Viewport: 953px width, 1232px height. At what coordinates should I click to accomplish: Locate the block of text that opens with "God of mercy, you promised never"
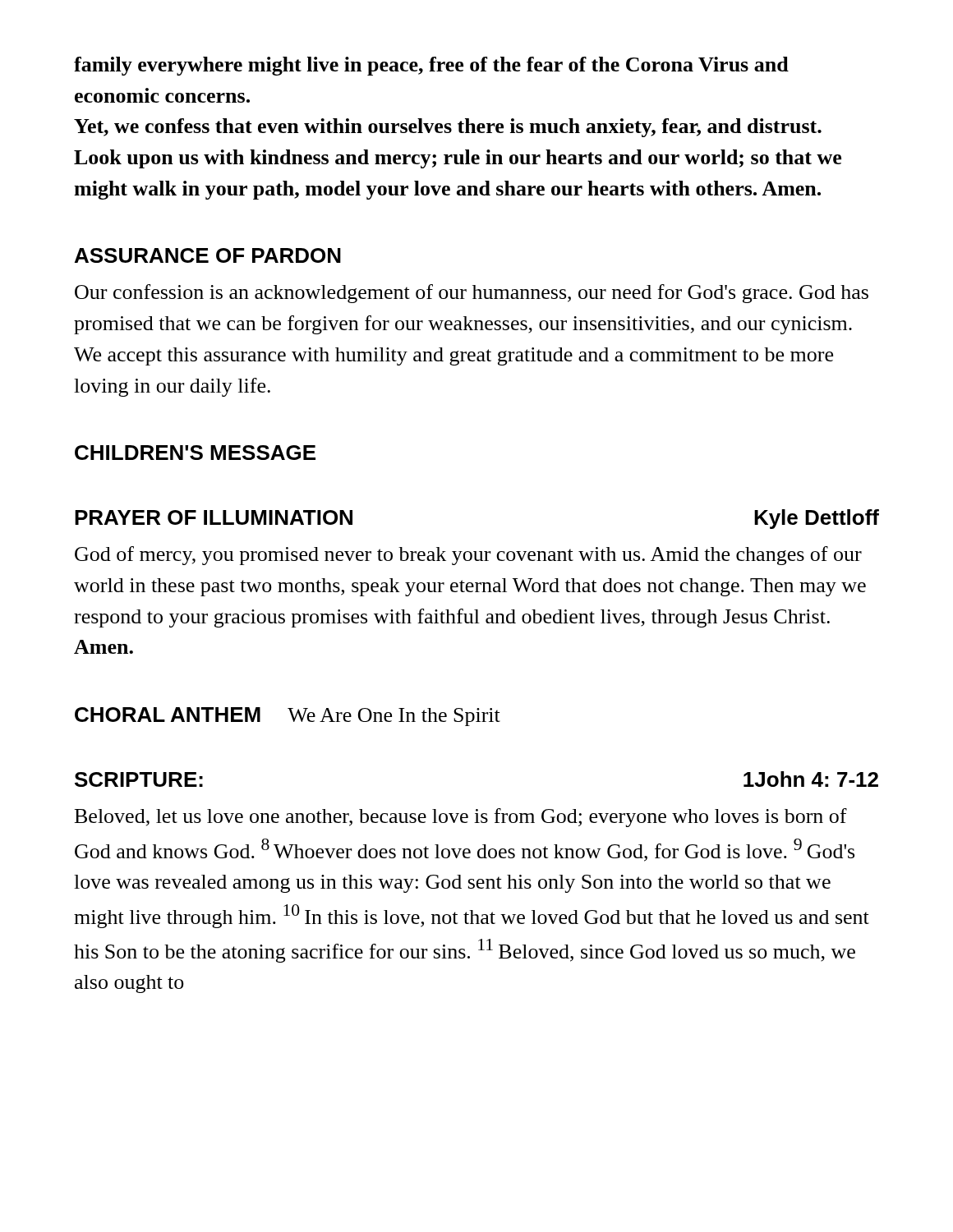(470, 601)
